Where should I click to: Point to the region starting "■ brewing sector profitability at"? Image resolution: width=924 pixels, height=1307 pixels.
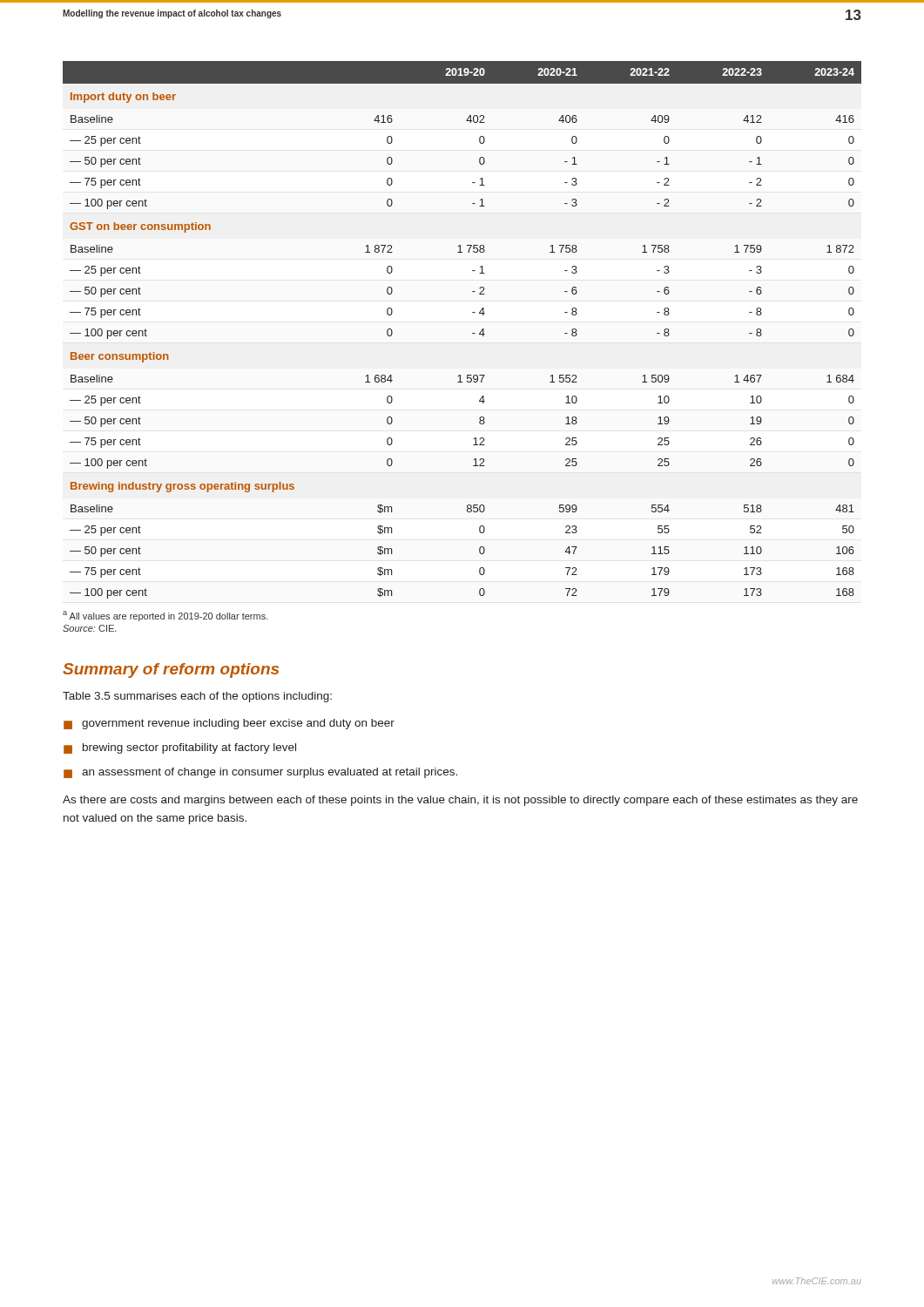point(180,748)
